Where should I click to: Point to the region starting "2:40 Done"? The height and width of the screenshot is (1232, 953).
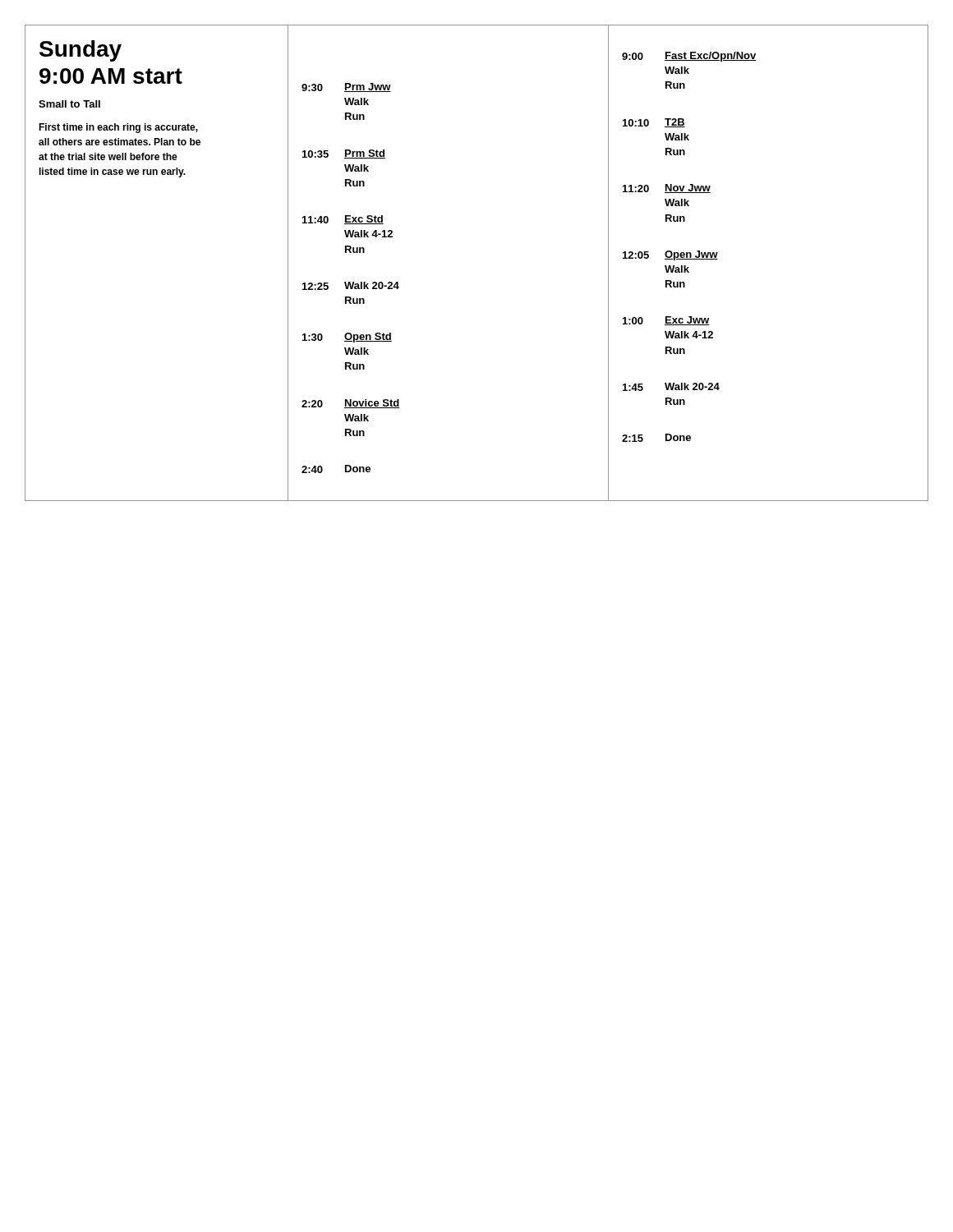(x=336, y=469)
